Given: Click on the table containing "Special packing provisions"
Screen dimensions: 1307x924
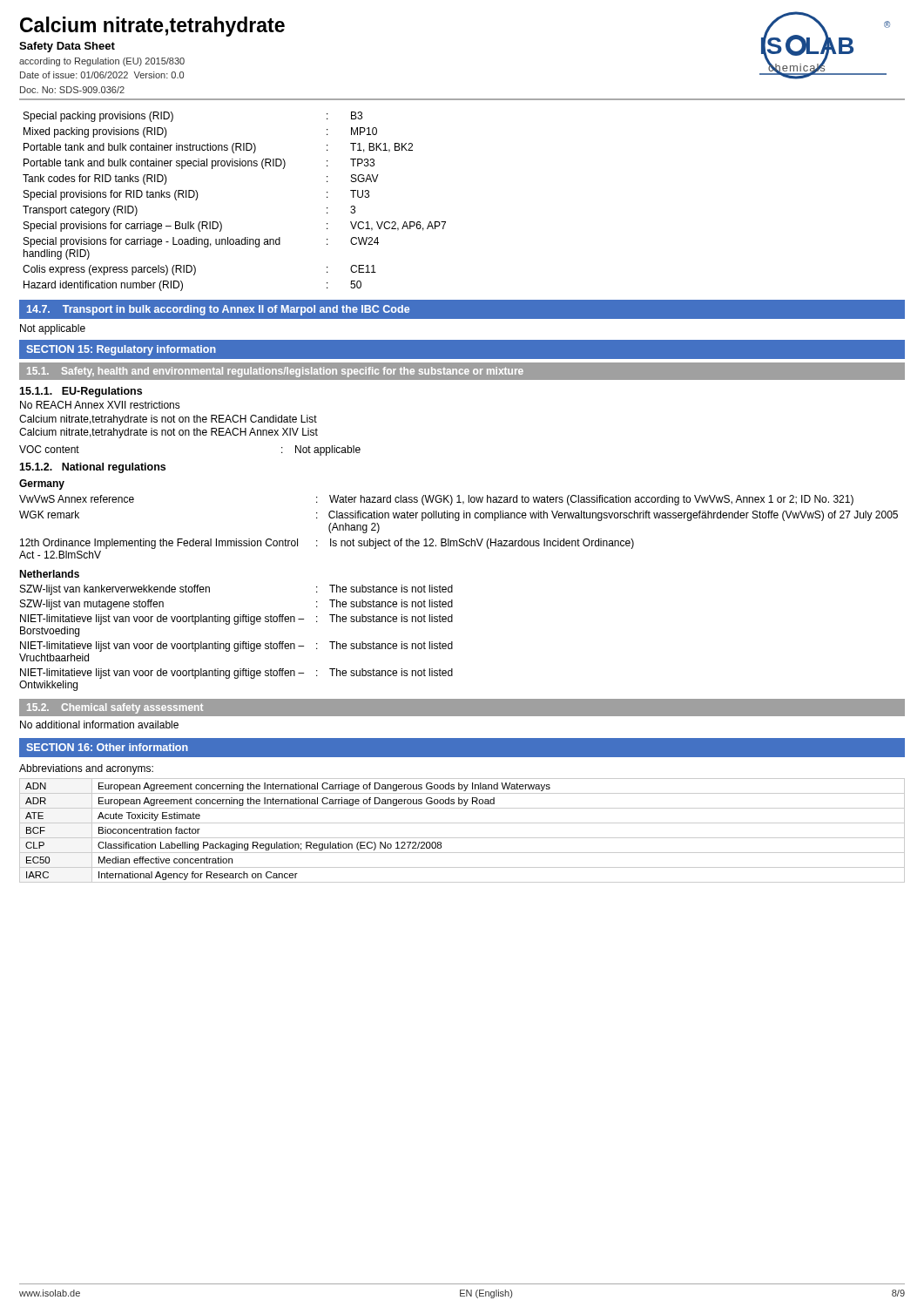Looking at the screenshot, I should pyautogui.click(x=462, y=200).
